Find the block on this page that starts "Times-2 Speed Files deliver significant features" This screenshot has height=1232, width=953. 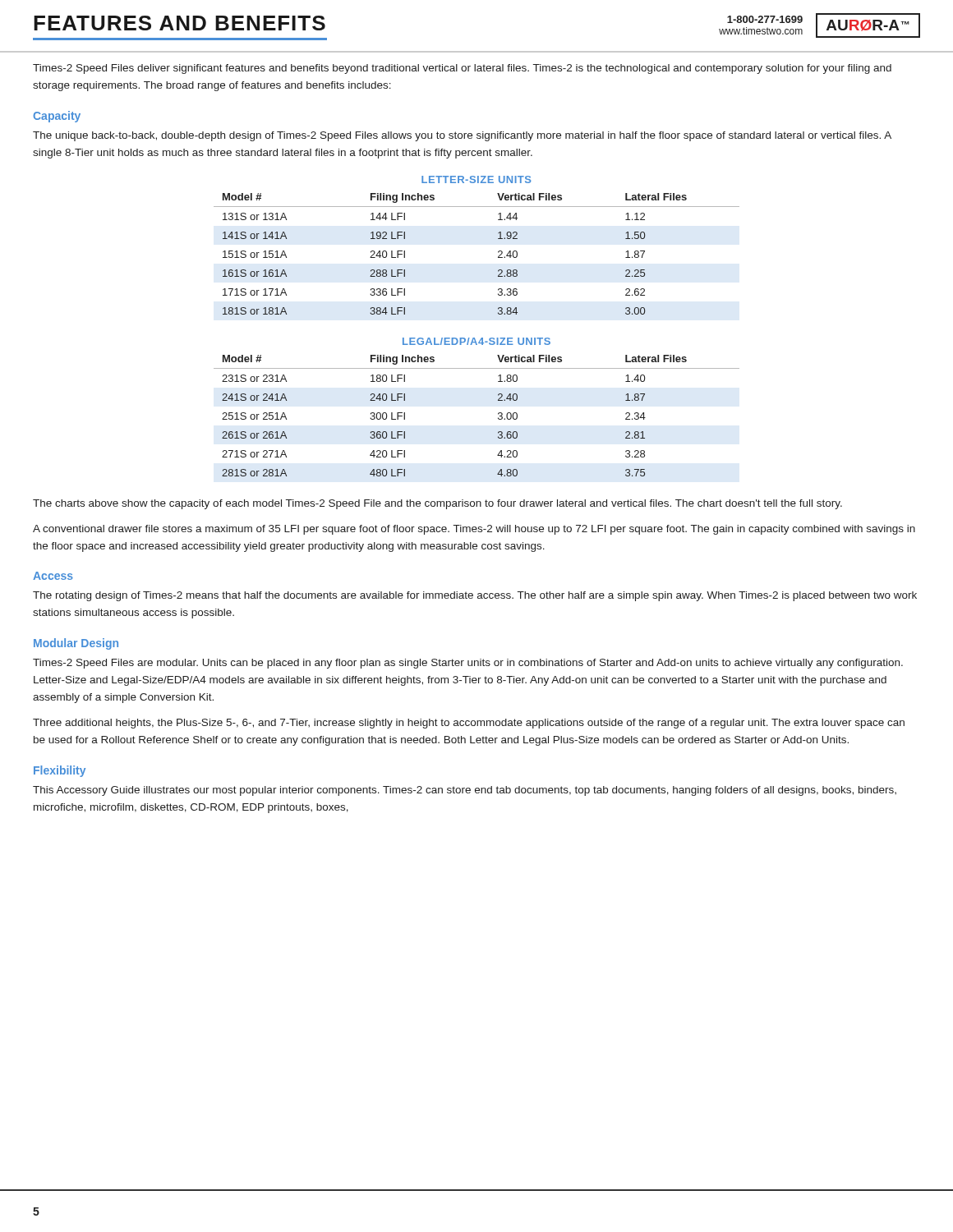(462, 76)
